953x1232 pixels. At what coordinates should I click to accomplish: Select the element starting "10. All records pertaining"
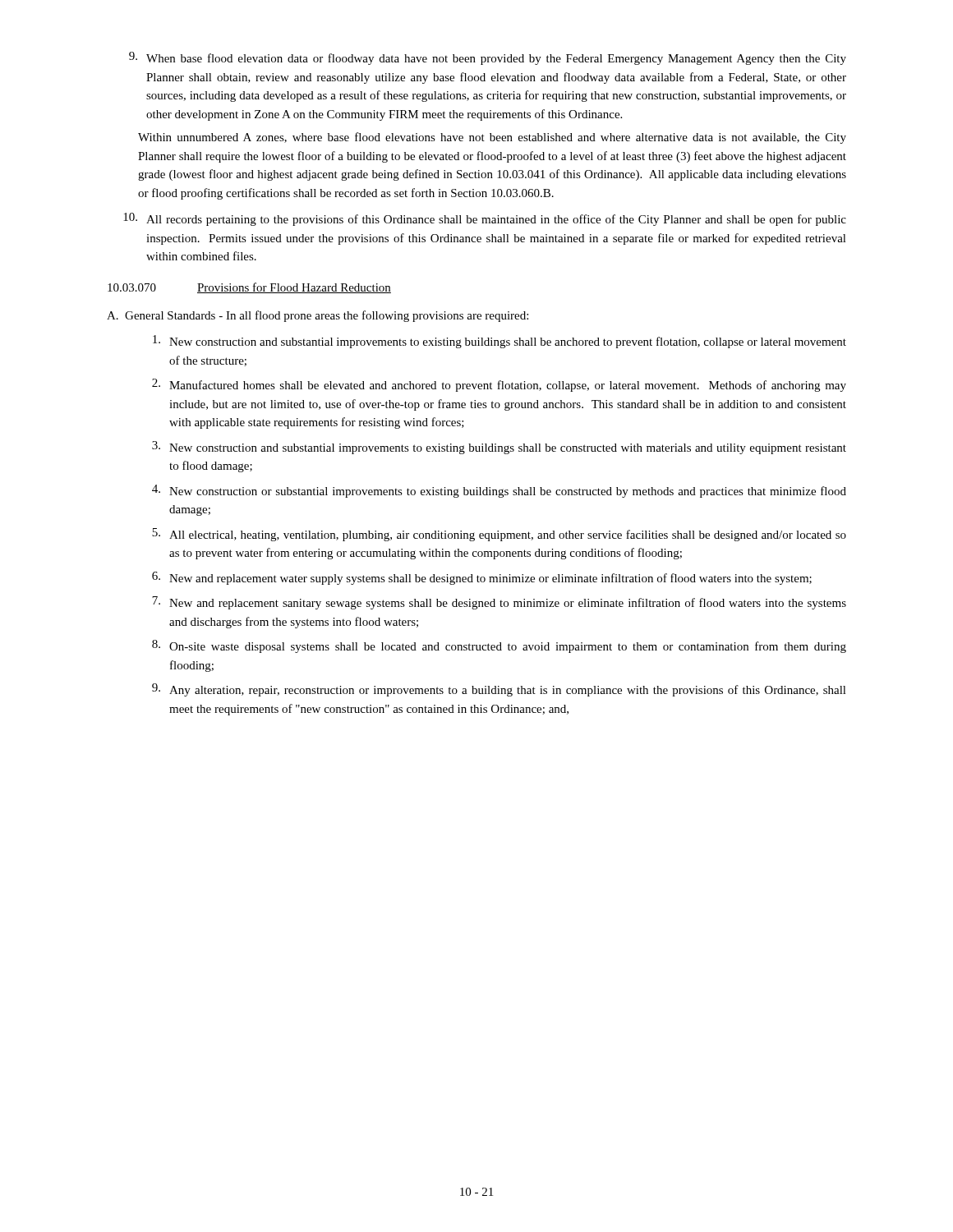pos(476,238)
